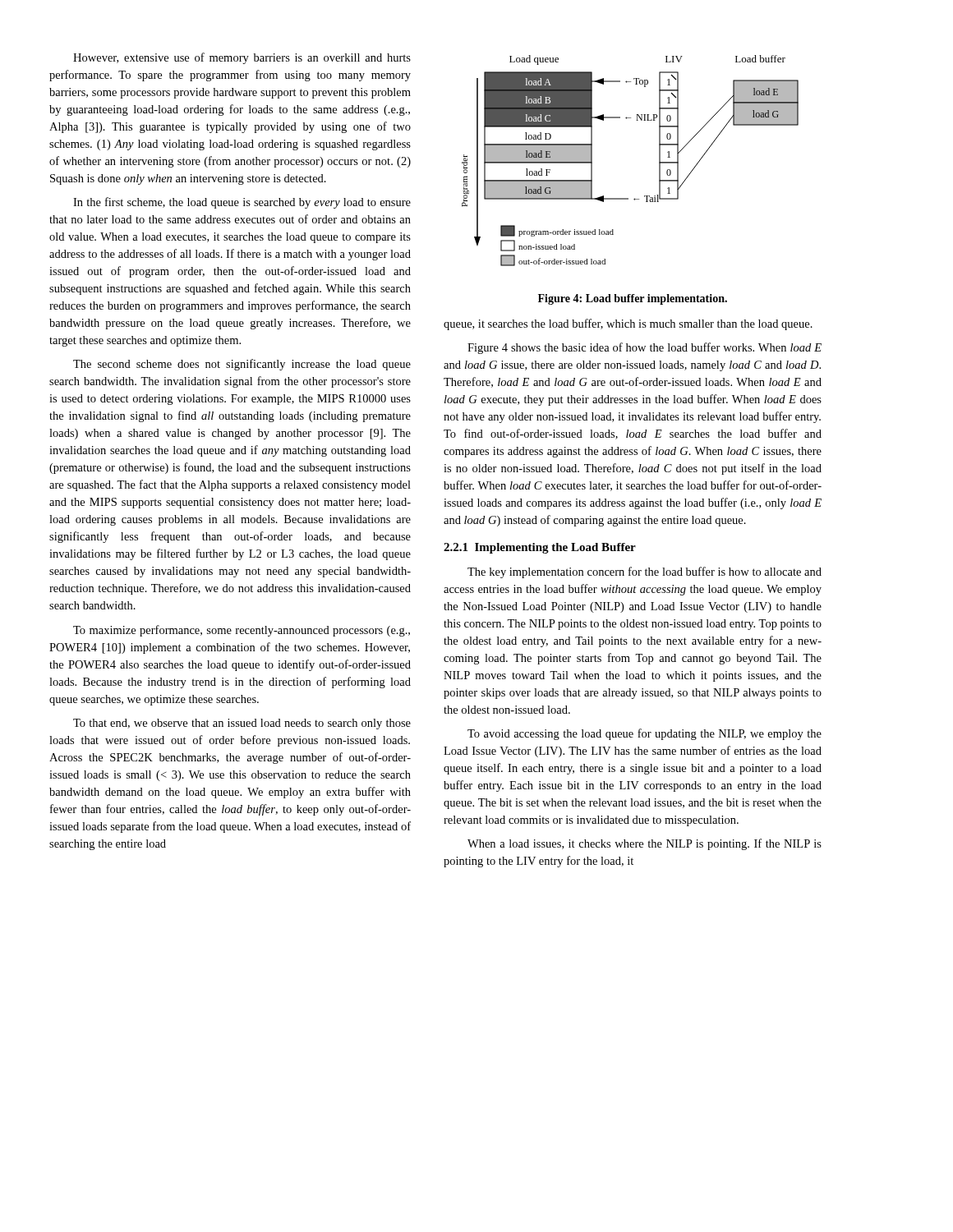Point to the text starting "In the first"
This screenshot has width=953, height=1232.
click(x=230, y=272)
